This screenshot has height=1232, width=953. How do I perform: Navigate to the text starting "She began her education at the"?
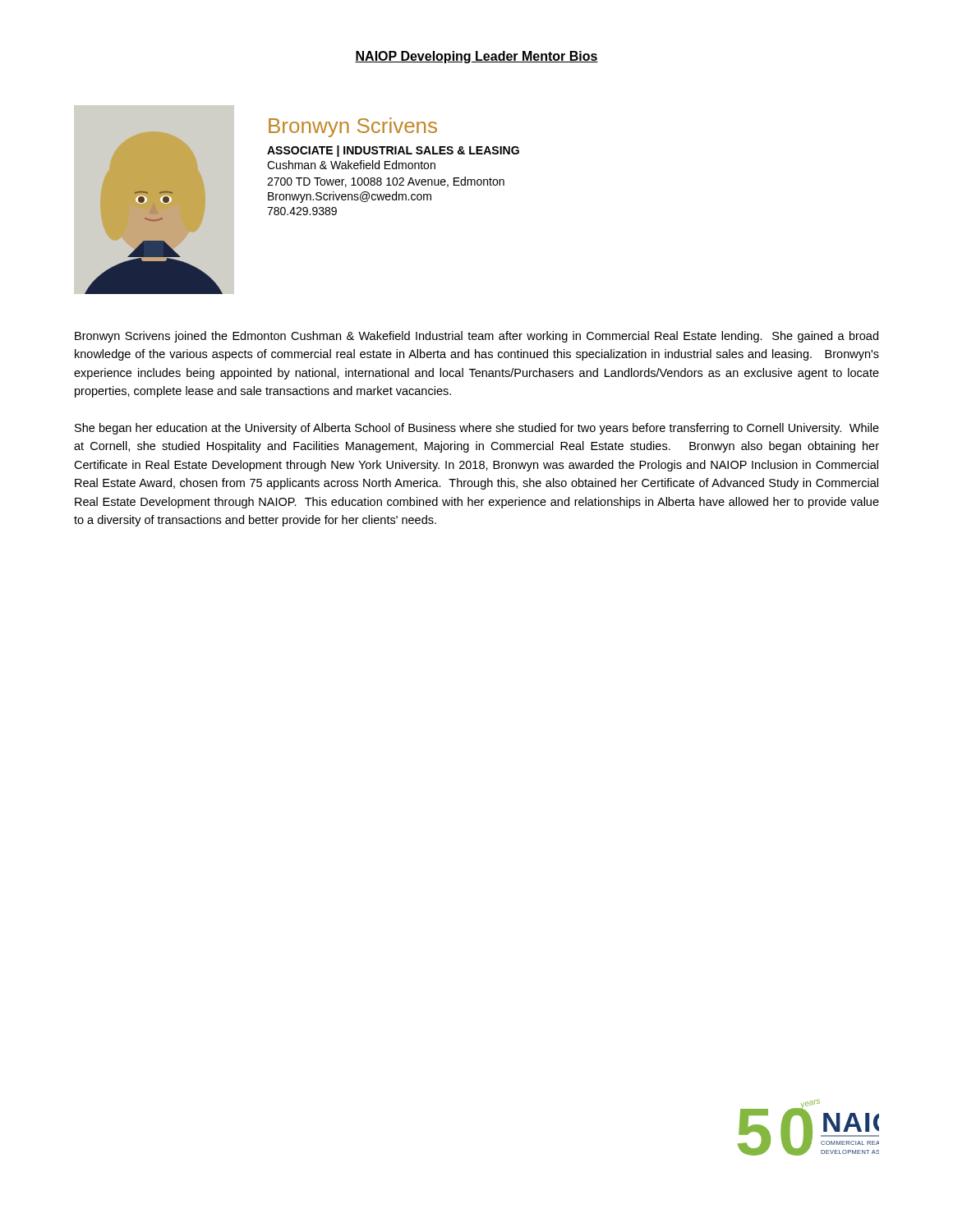pyautogui.click(x=476, y=474)
